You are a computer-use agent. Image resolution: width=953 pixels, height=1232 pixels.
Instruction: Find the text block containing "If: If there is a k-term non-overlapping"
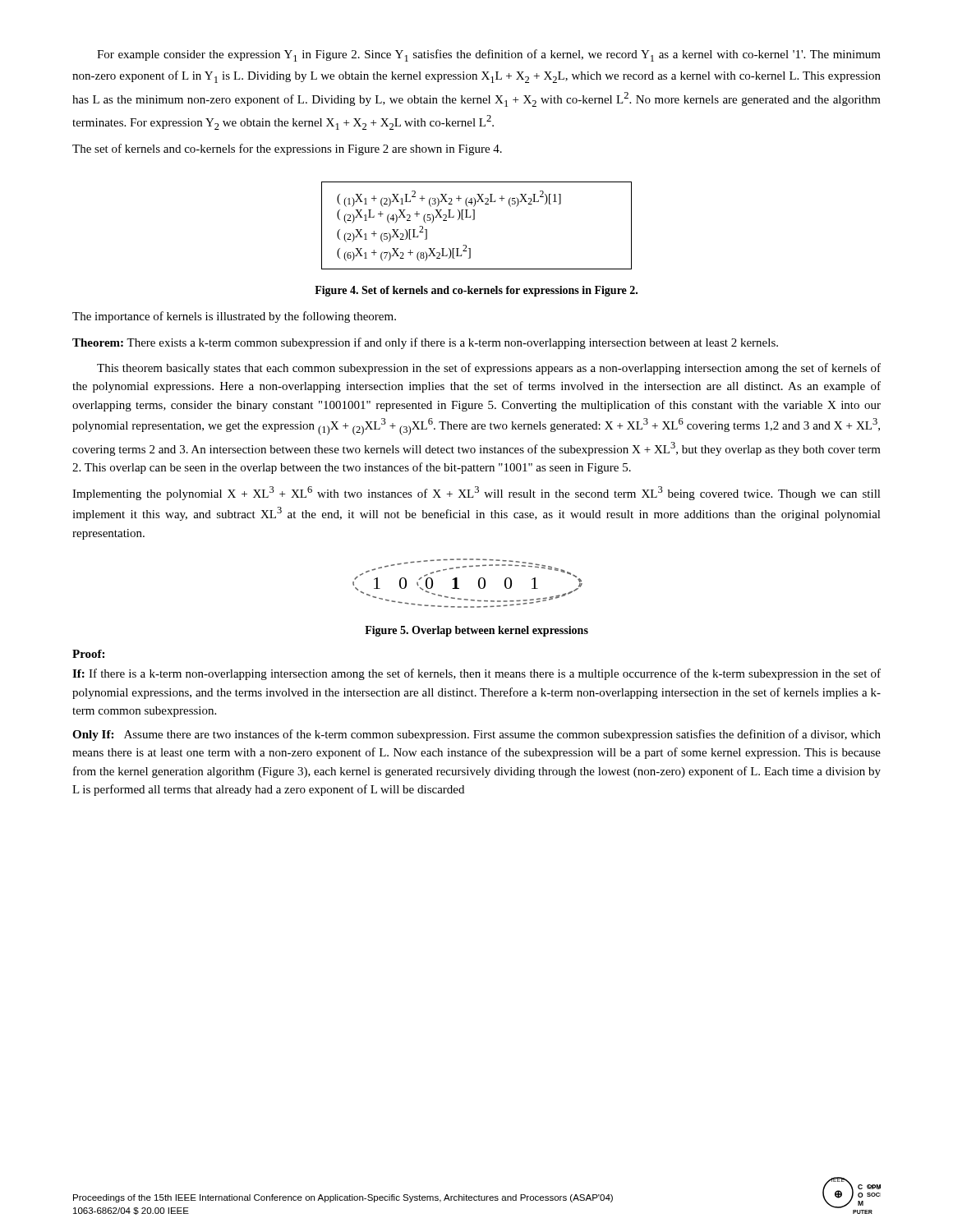[476, 692]
